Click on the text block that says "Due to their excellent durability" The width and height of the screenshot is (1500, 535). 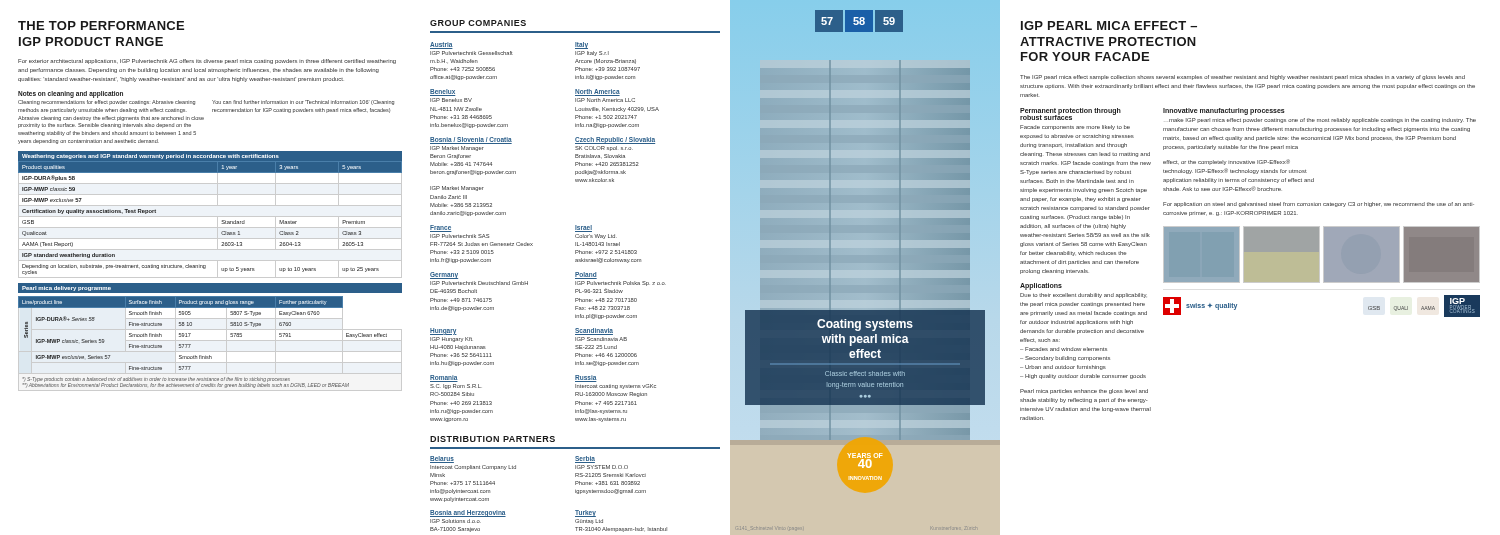click(1084, 335)
